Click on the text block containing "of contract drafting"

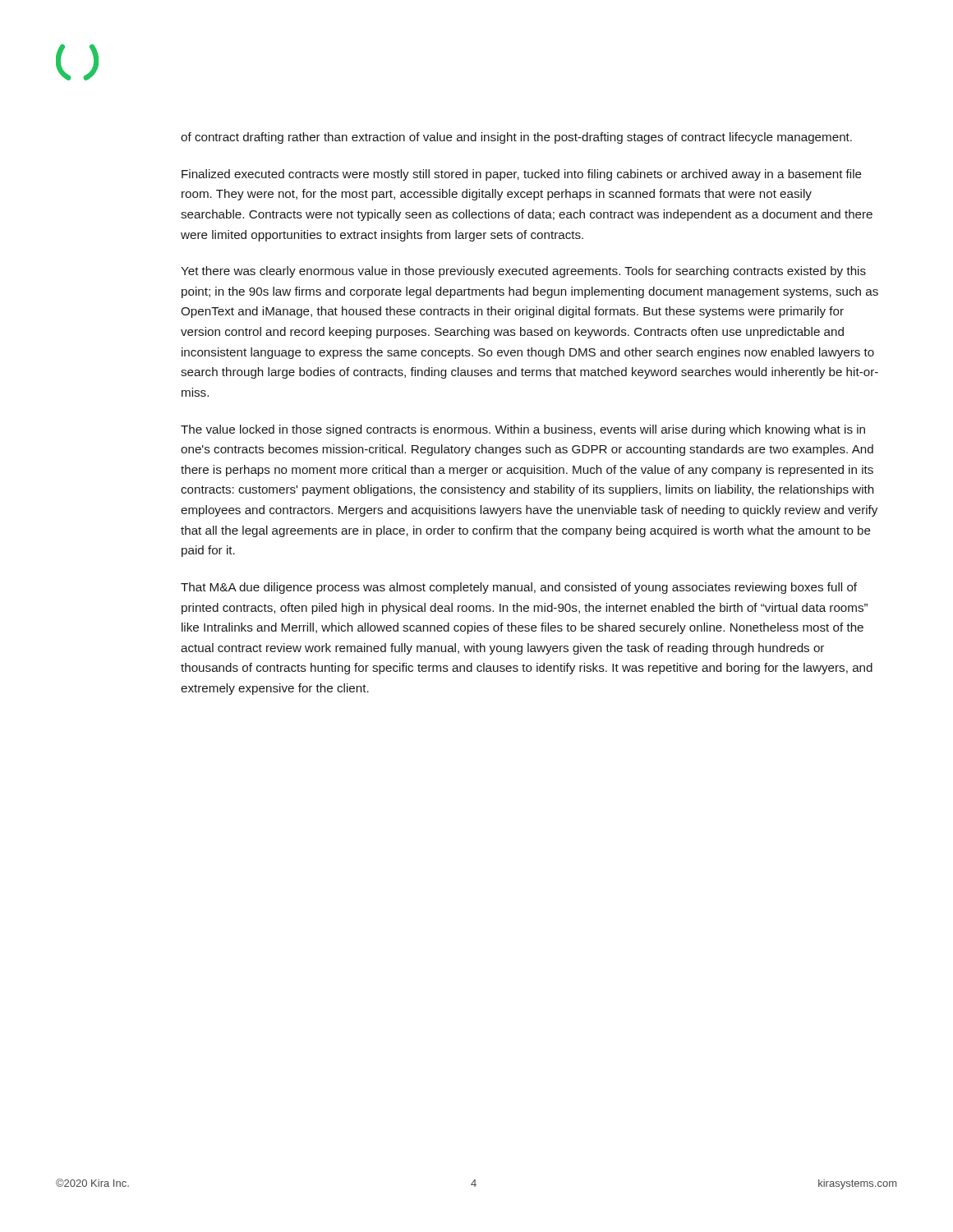517,137
